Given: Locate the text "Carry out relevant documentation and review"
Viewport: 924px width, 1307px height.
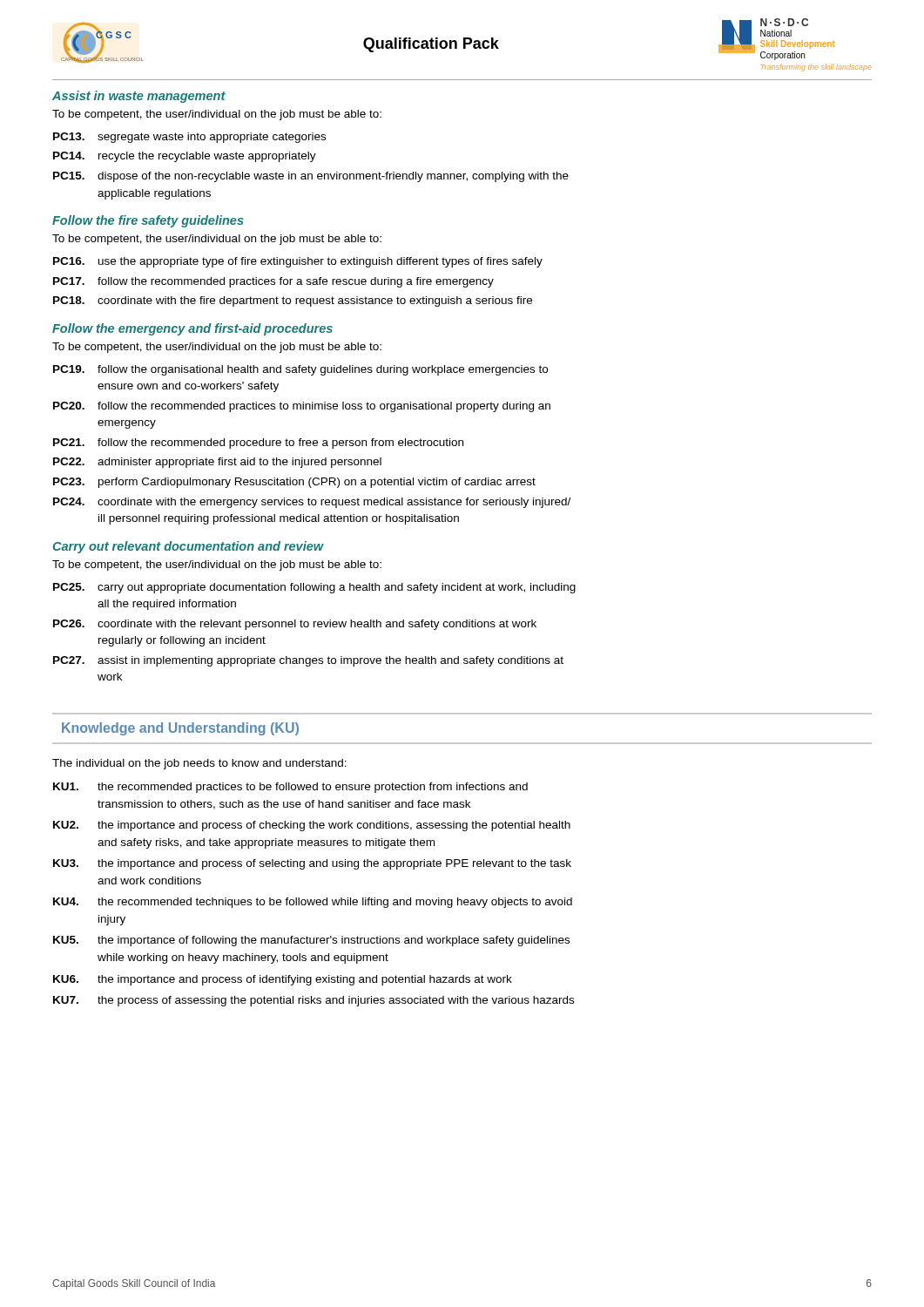Looking at the screenshot, I should pos(188,546).
